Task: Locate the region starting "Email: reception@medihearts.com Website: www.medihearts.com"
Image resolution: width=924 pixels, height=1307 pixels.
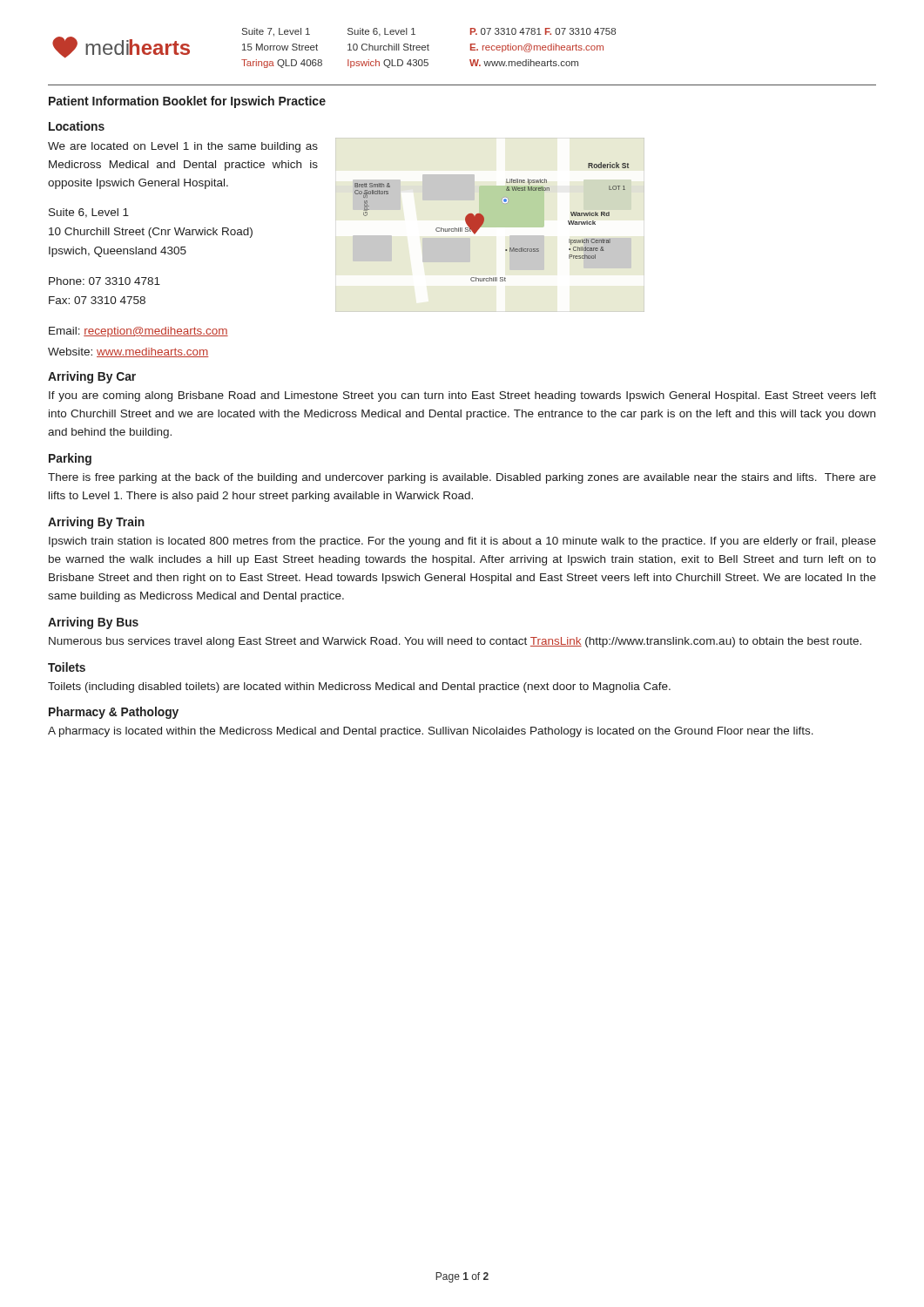Action: (138, 341)
